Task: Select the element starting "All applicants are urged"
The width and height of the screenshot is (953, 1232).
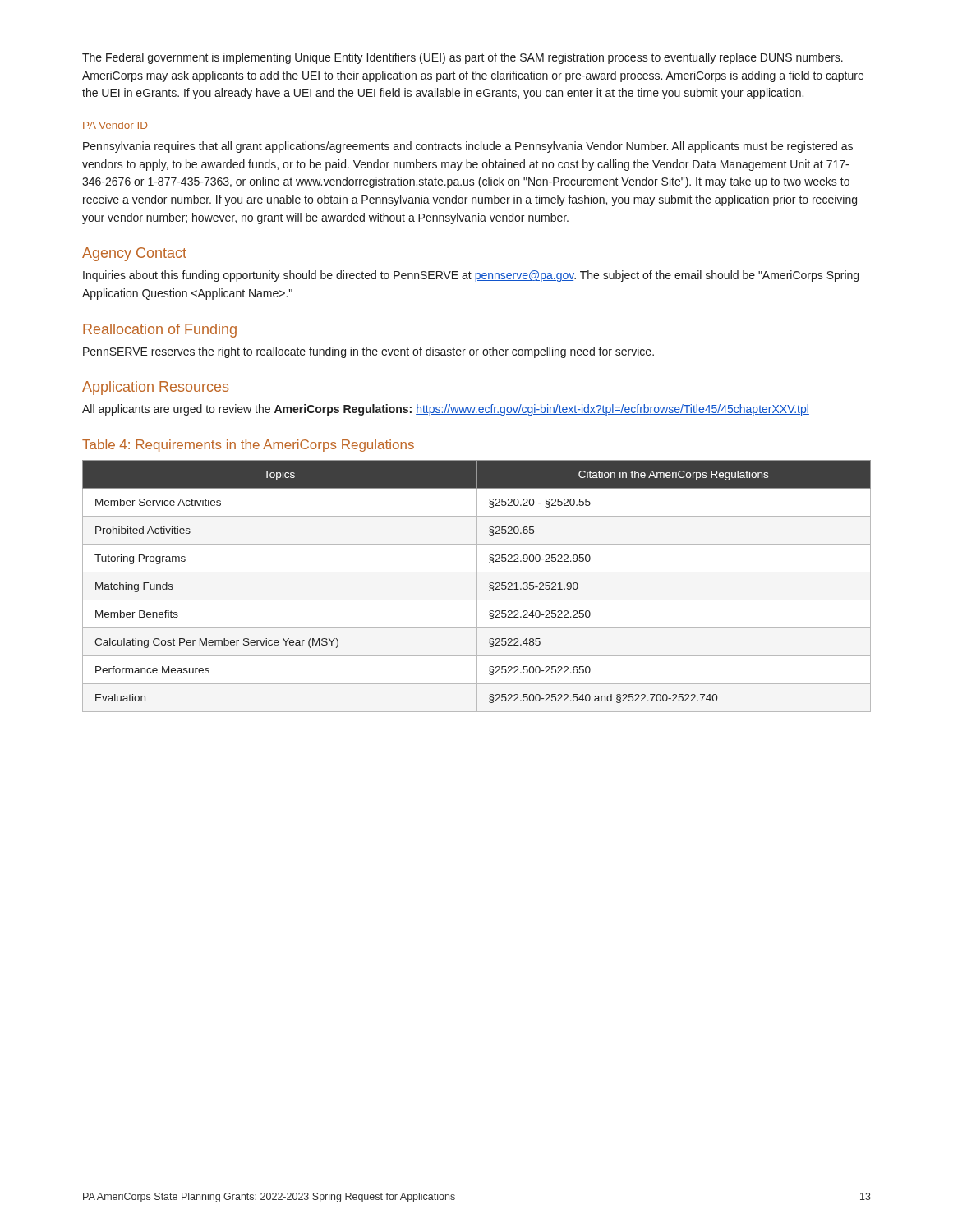Action: click(x=476, y=410)
